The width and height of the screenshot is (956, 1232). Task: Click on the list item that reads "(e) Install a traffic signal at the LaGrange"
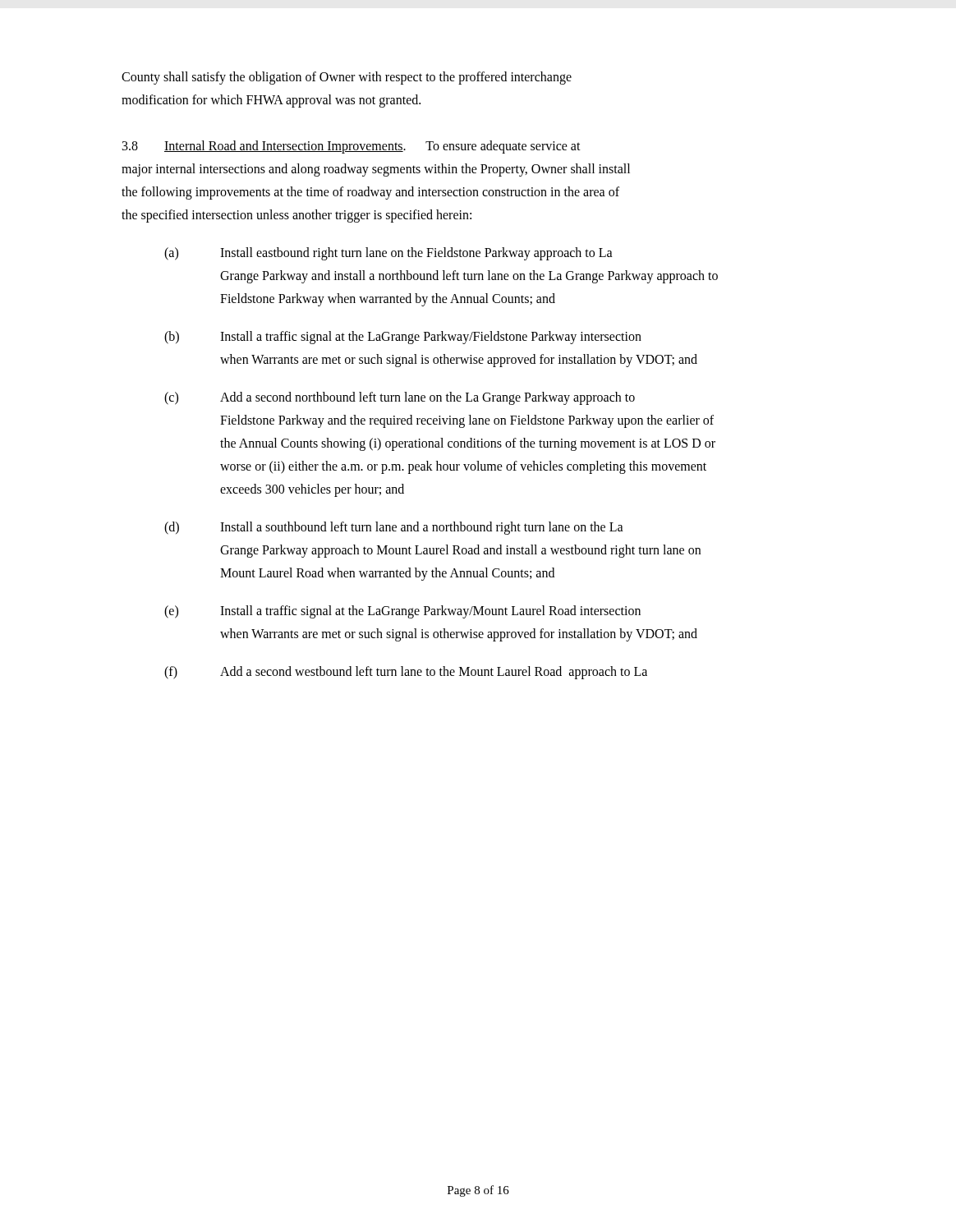click(x=409, y=623)
